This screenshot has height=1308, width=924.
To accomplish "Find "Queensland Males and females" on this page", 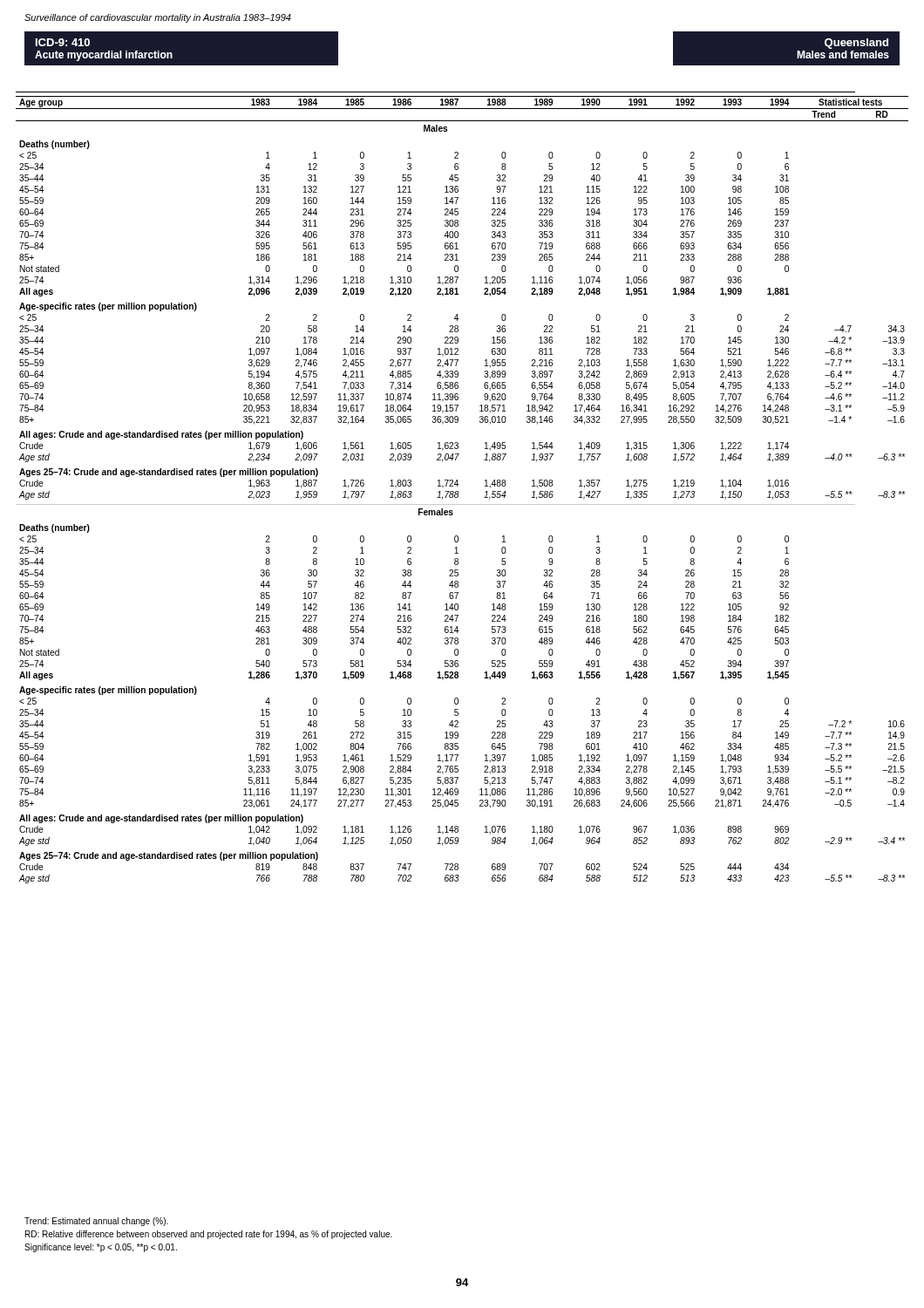I will coord(786,48).
